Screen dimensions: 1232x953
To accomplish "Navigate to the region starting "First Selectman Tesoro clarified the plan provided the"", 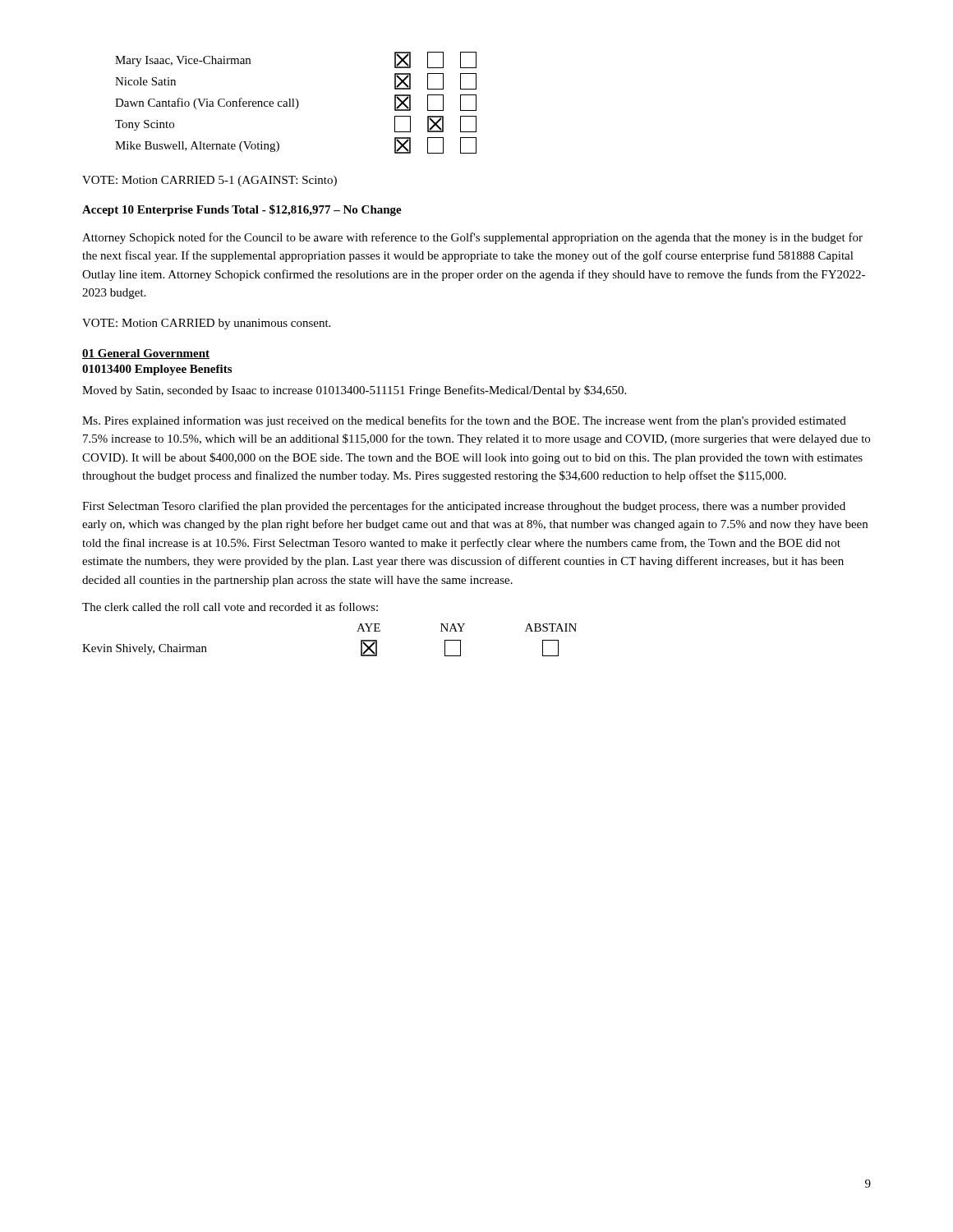I will (x=476, y=543).
